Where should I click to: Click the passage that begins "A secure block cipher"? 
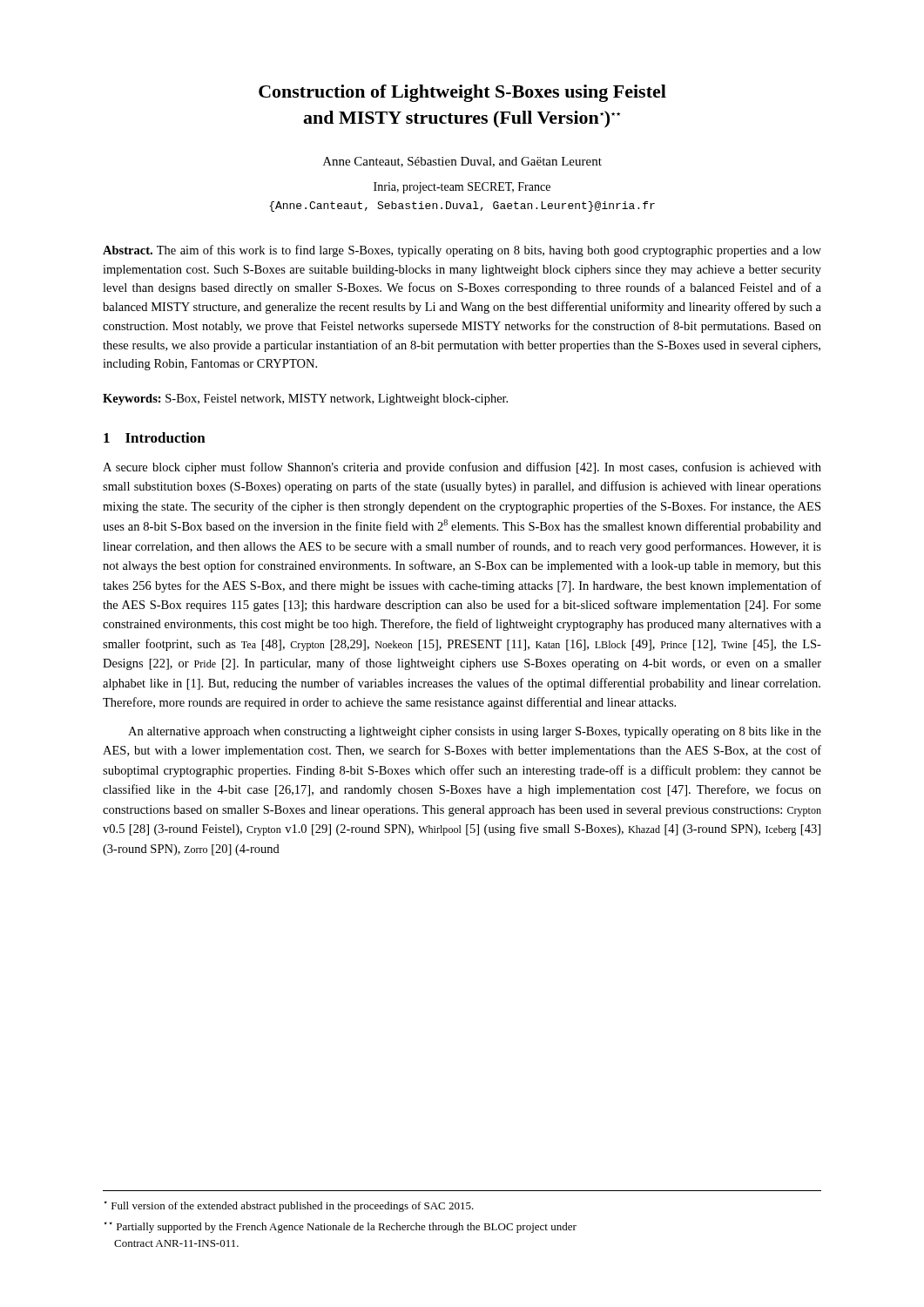click(x=462, y=658)
